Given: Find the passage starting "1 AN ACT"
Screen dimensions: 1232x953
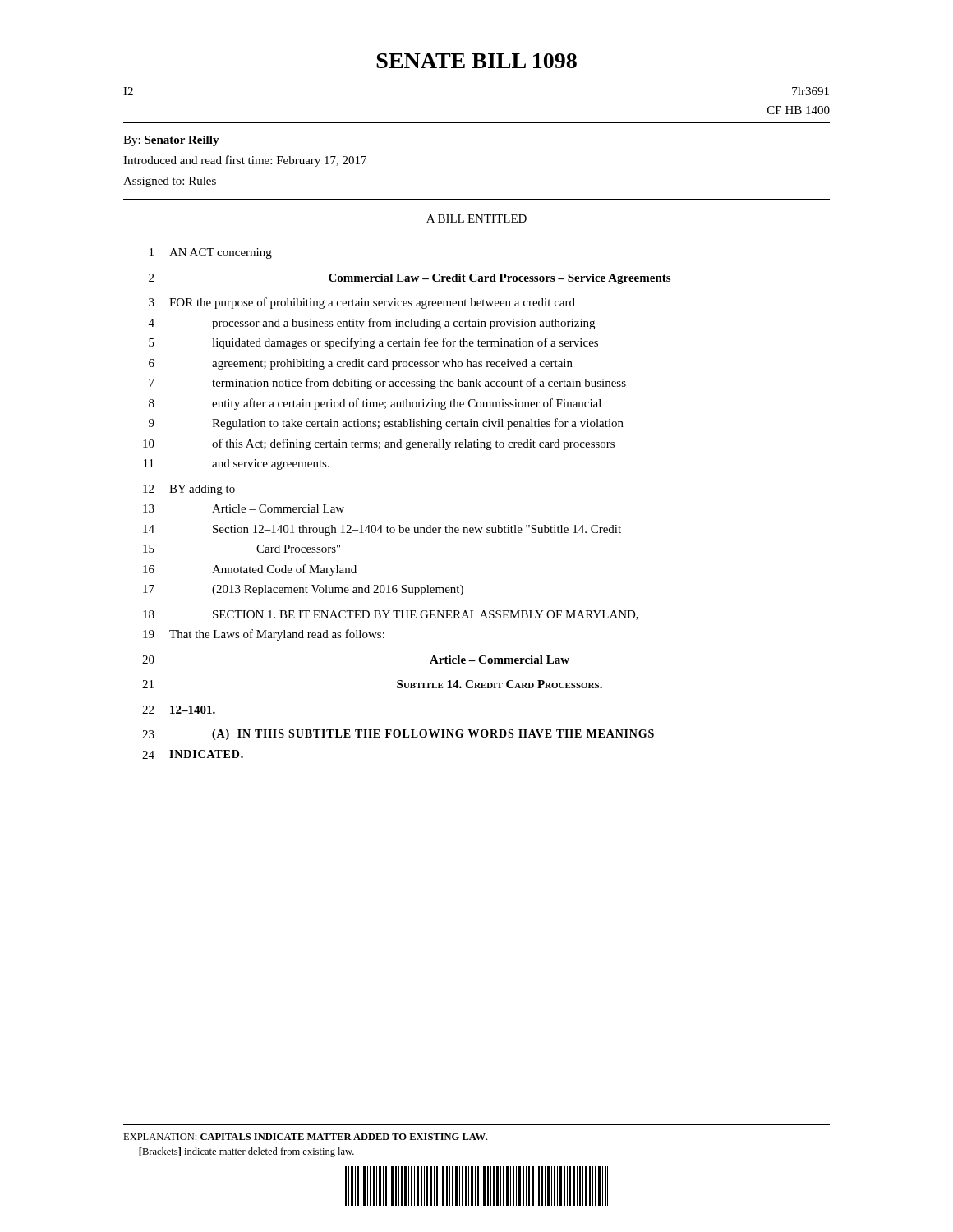Looking at the screenshot, I should 211,253.
